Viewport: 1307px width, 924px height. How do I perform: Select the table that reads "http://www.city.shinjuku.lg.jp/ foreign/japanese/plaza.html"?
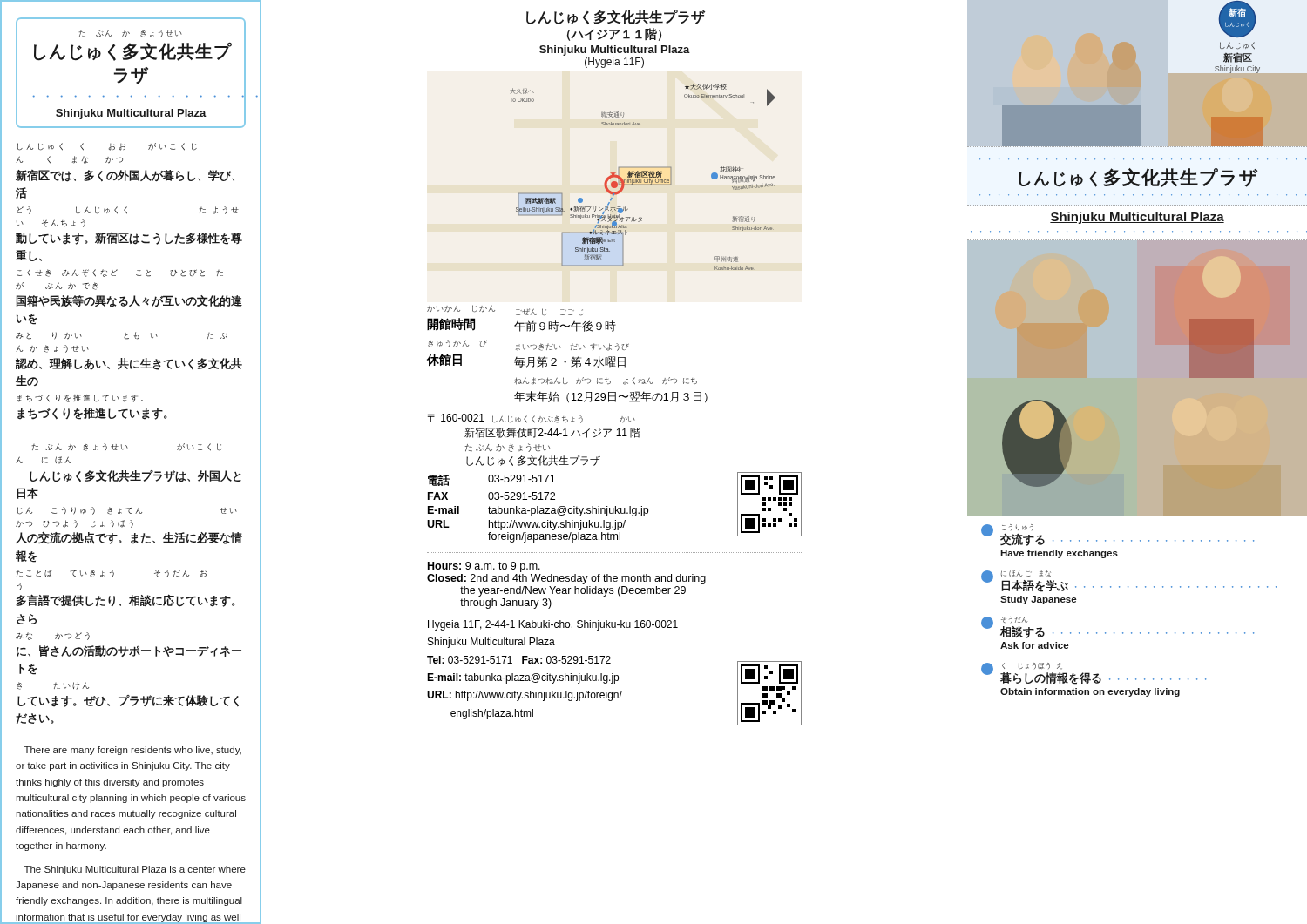click(614, 508)
